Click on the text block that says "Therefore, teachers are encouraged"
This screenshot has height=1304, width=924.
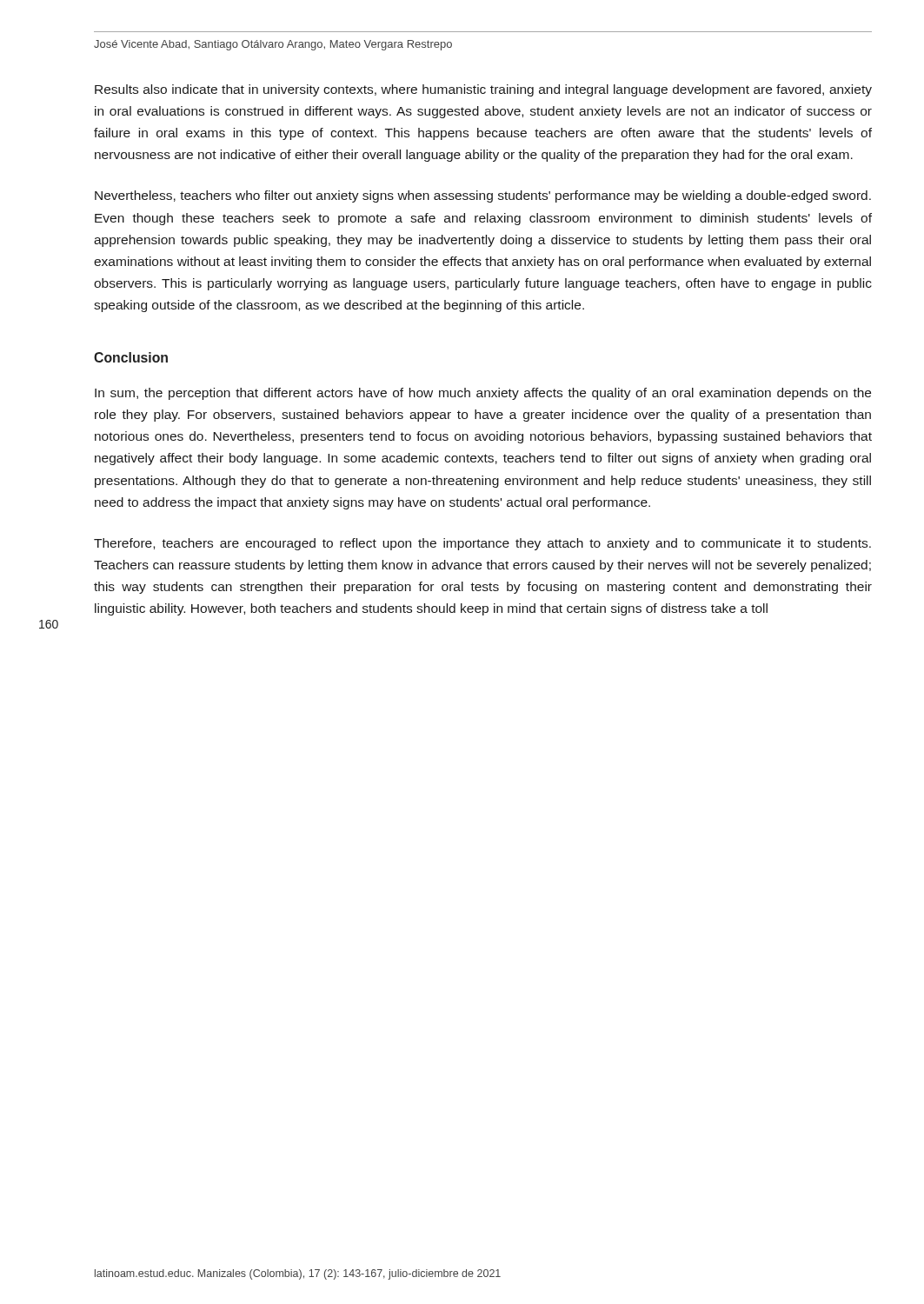(483, 575)
